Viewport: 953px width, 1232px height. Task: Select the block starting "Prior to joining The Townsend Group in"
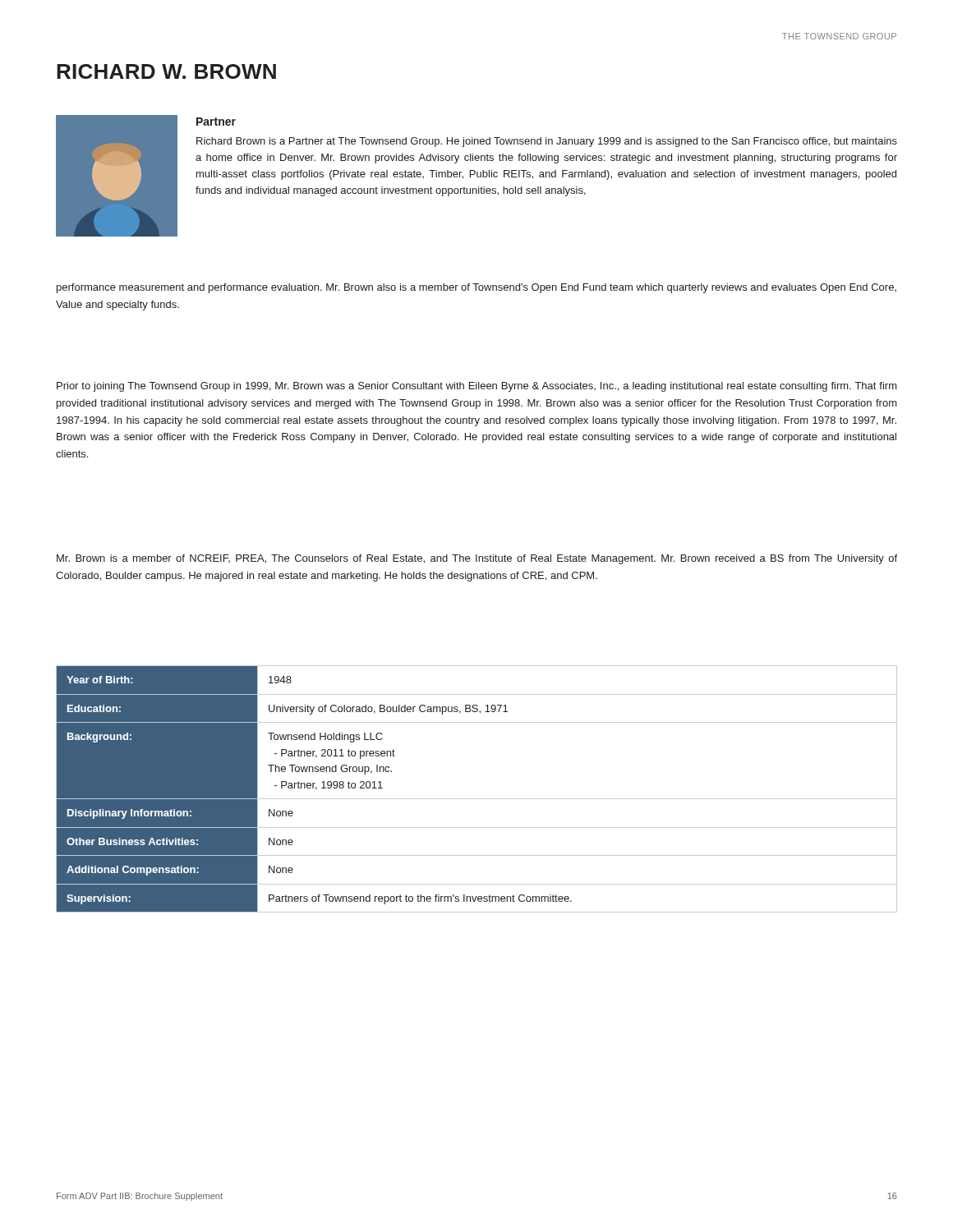[476, 420]
